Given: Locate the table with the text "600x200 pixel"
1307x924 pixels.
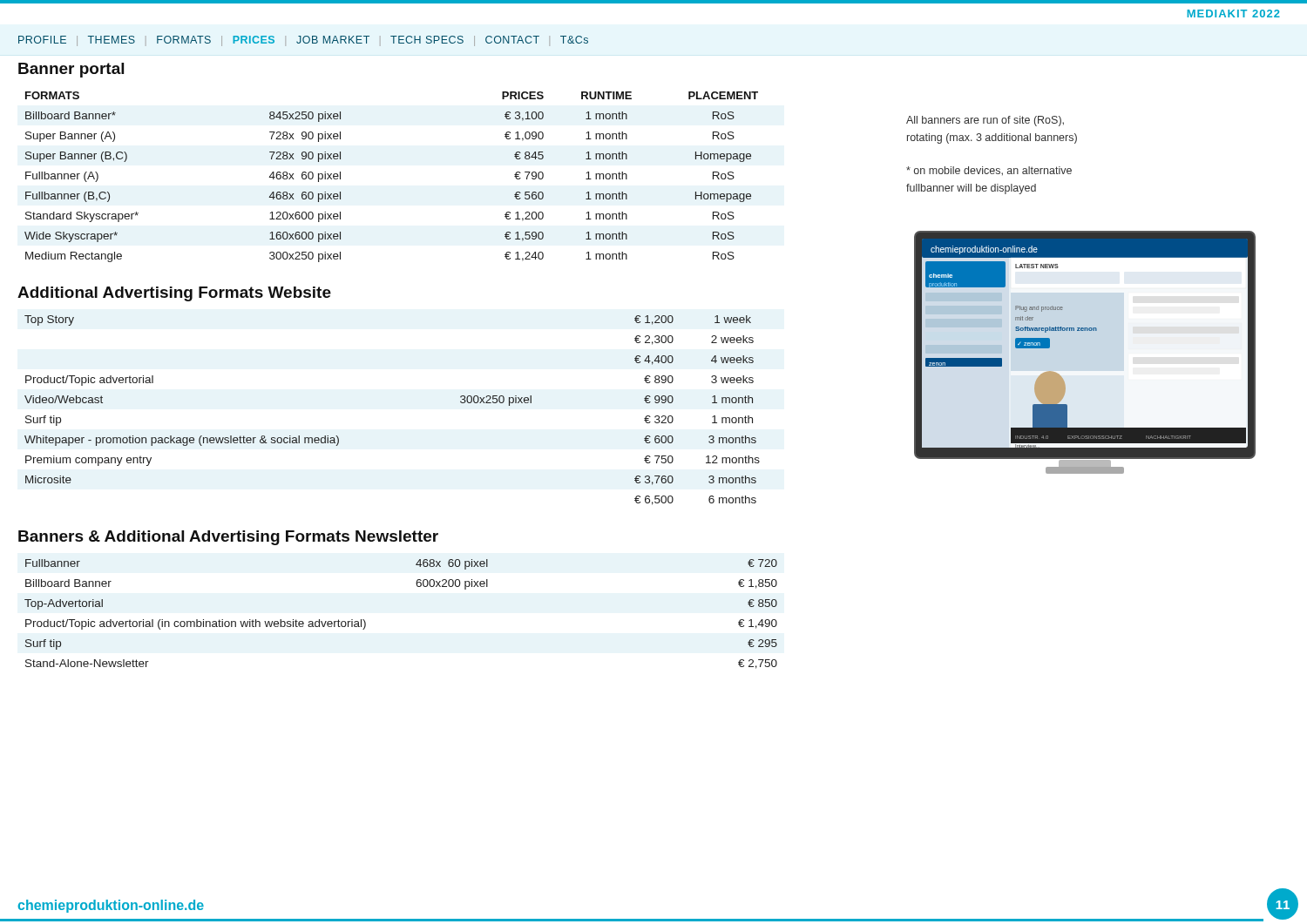Looking at the screenshot, I should tap(401, 613).
